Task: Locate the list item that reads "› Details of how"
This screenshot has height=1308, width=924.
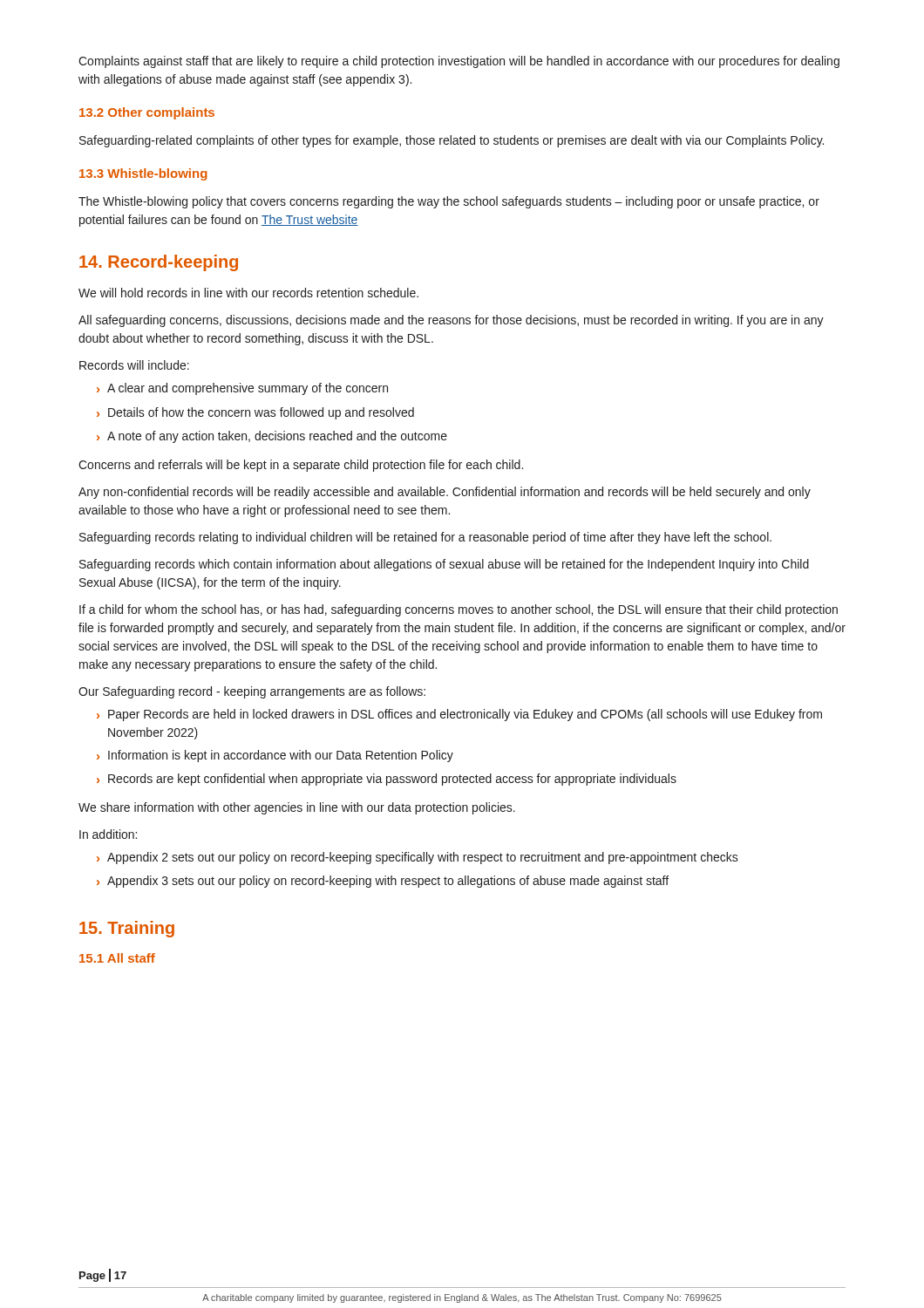Action: point(255,413)
